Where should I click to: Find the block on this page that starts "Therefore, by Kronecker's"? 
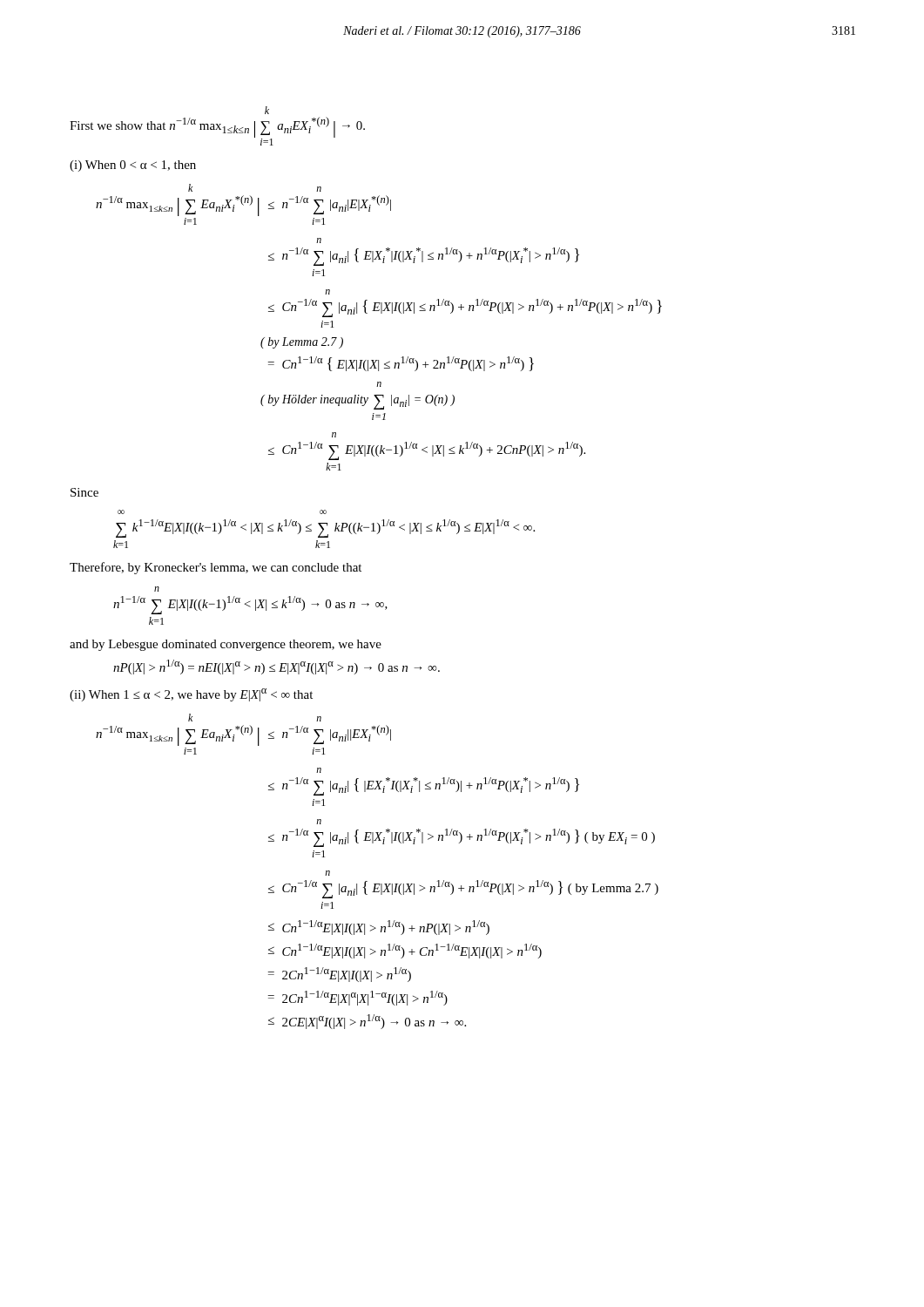pos(216,567)
